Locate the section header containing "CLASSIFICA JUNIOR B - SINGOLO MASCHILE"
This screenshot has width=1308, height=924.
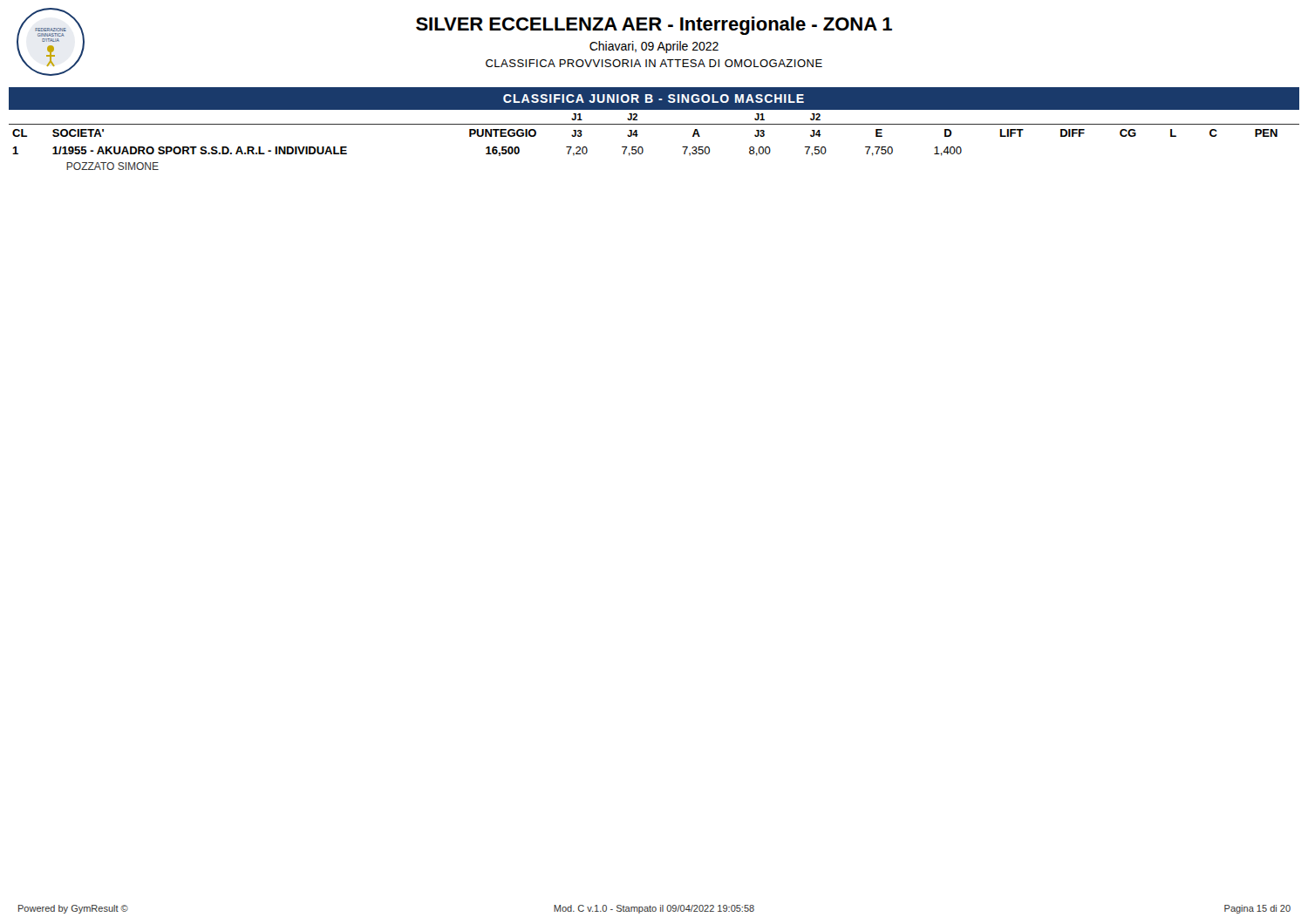(x=654, y=99)
